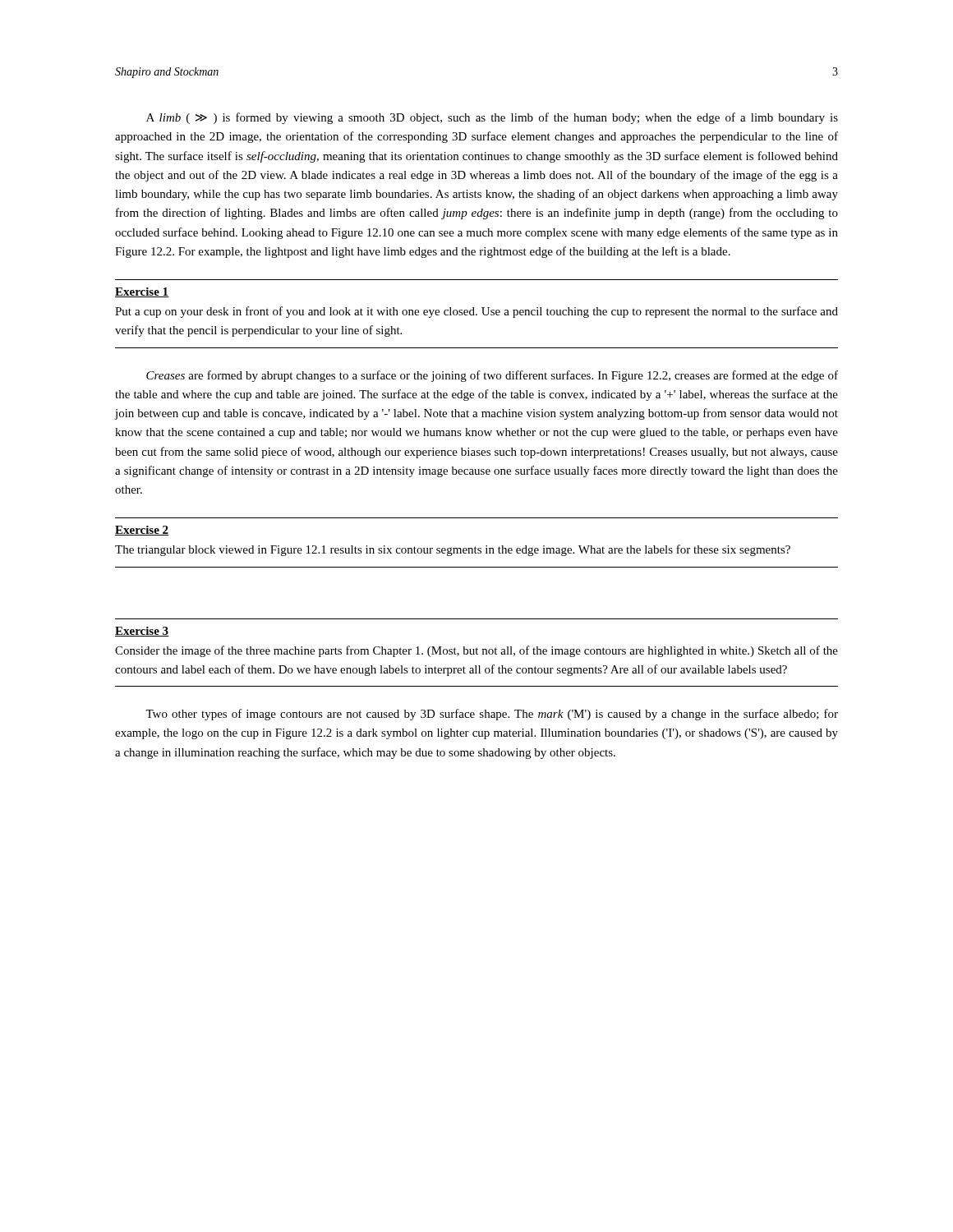Screen dimensions: 1232x953
Task: Find the list item containing "Exercise 3 Consider the image of"
Action: coord(476,651)
